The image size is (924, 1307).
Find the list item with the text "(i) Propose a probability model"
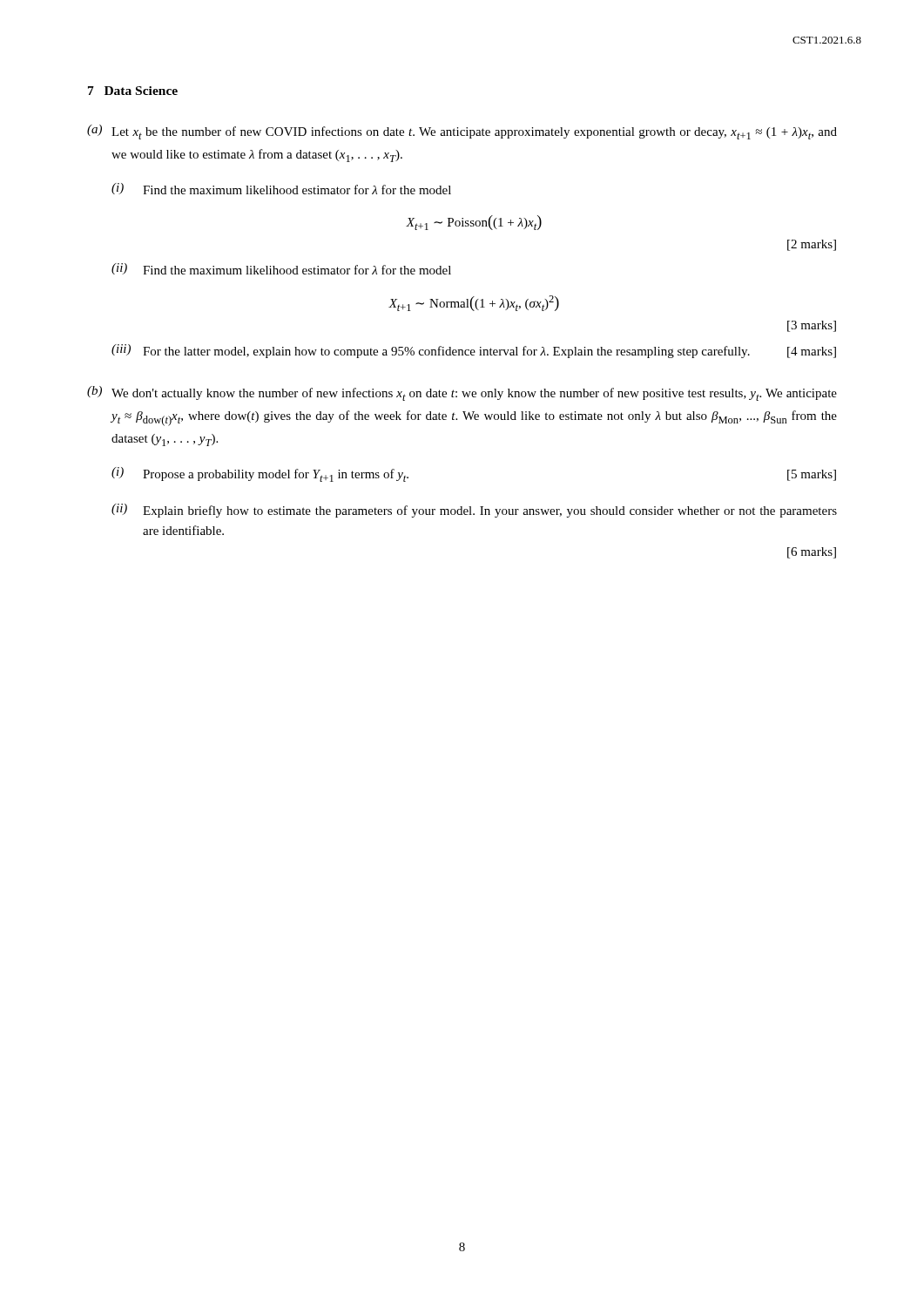tap(271, 473)
